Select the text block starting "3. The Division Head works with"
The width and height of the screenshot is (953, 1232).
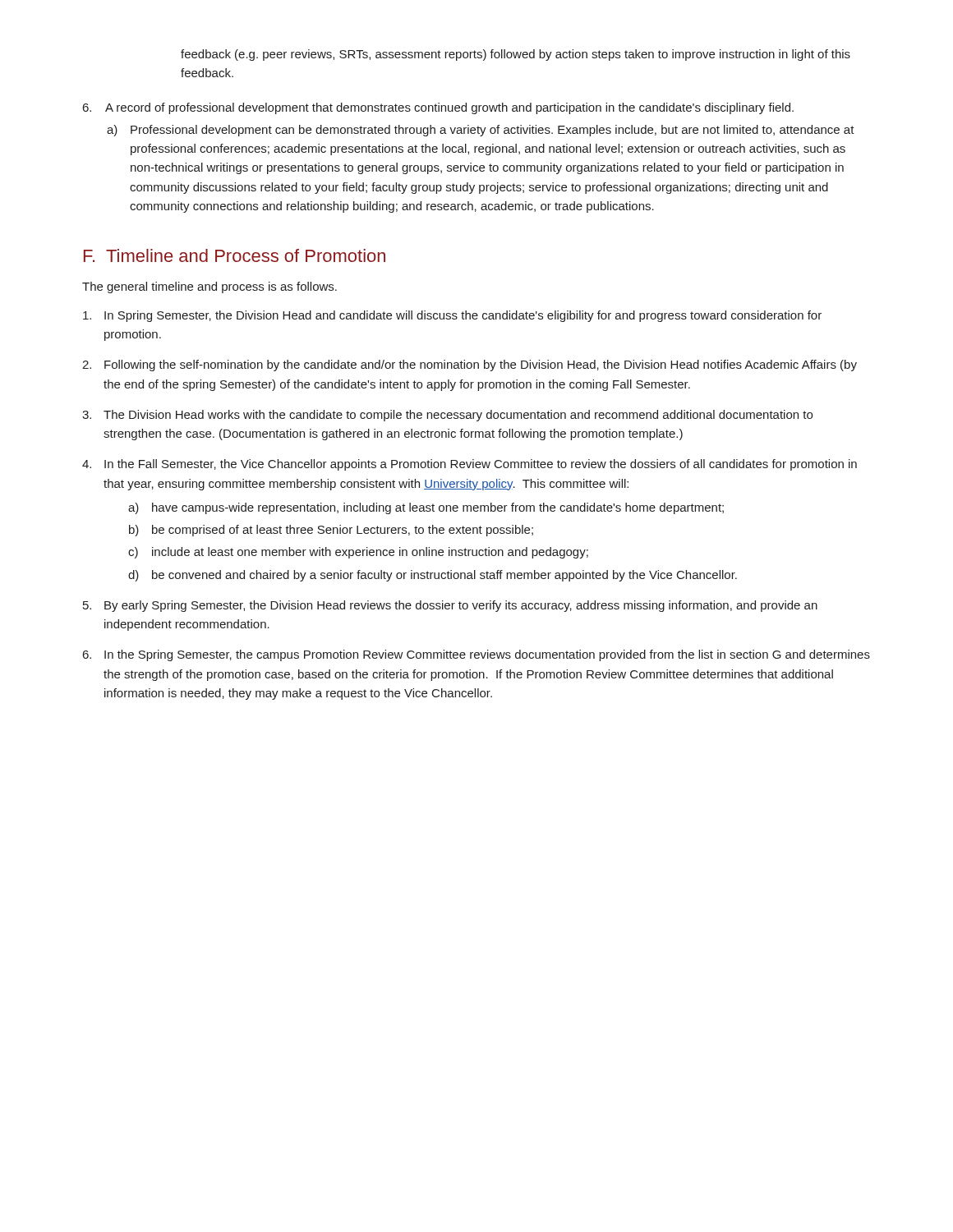pyautogui.click(x=476, y=424)
